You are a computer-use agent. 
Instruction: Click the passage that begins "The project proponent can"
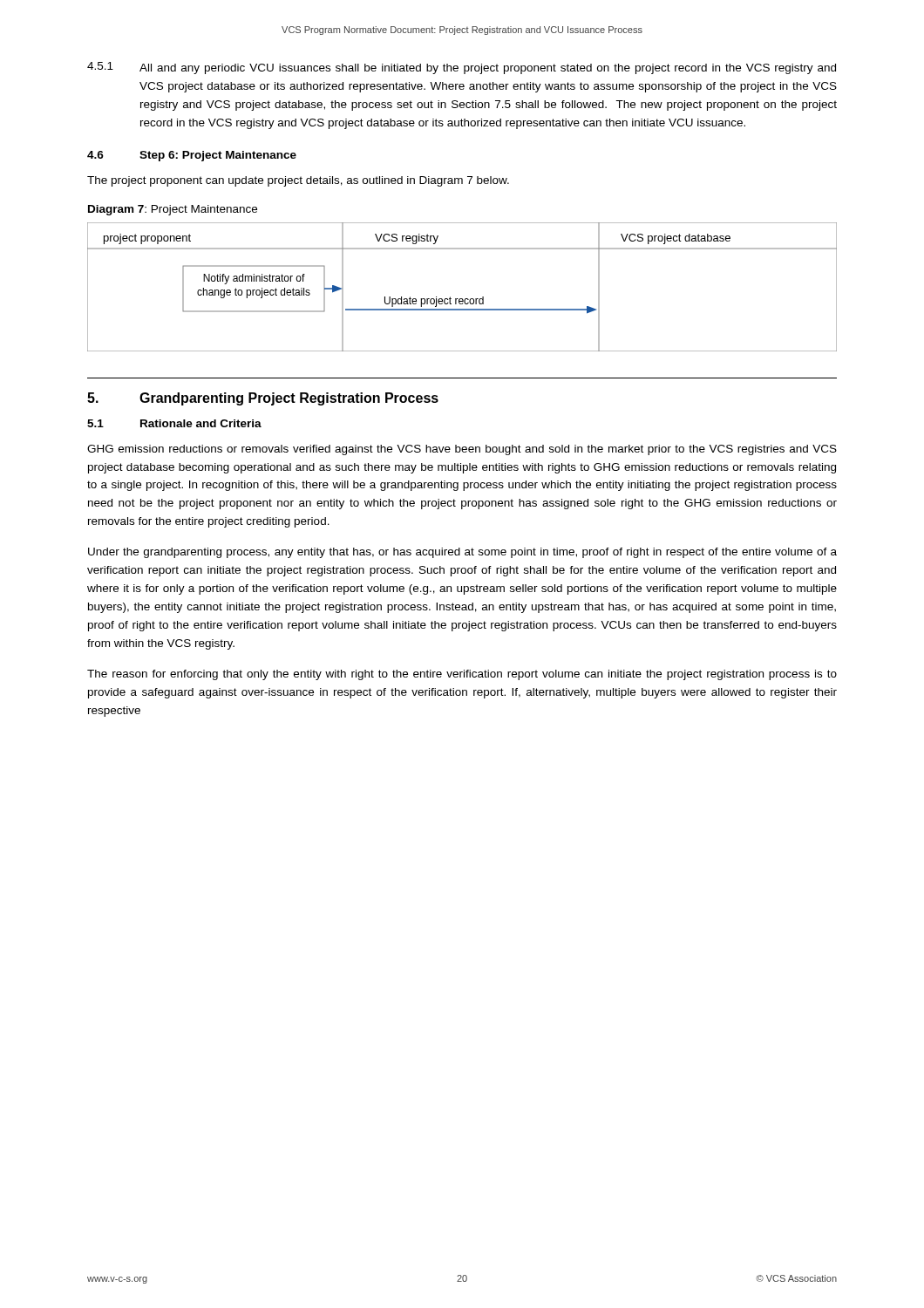coord(298,180)
